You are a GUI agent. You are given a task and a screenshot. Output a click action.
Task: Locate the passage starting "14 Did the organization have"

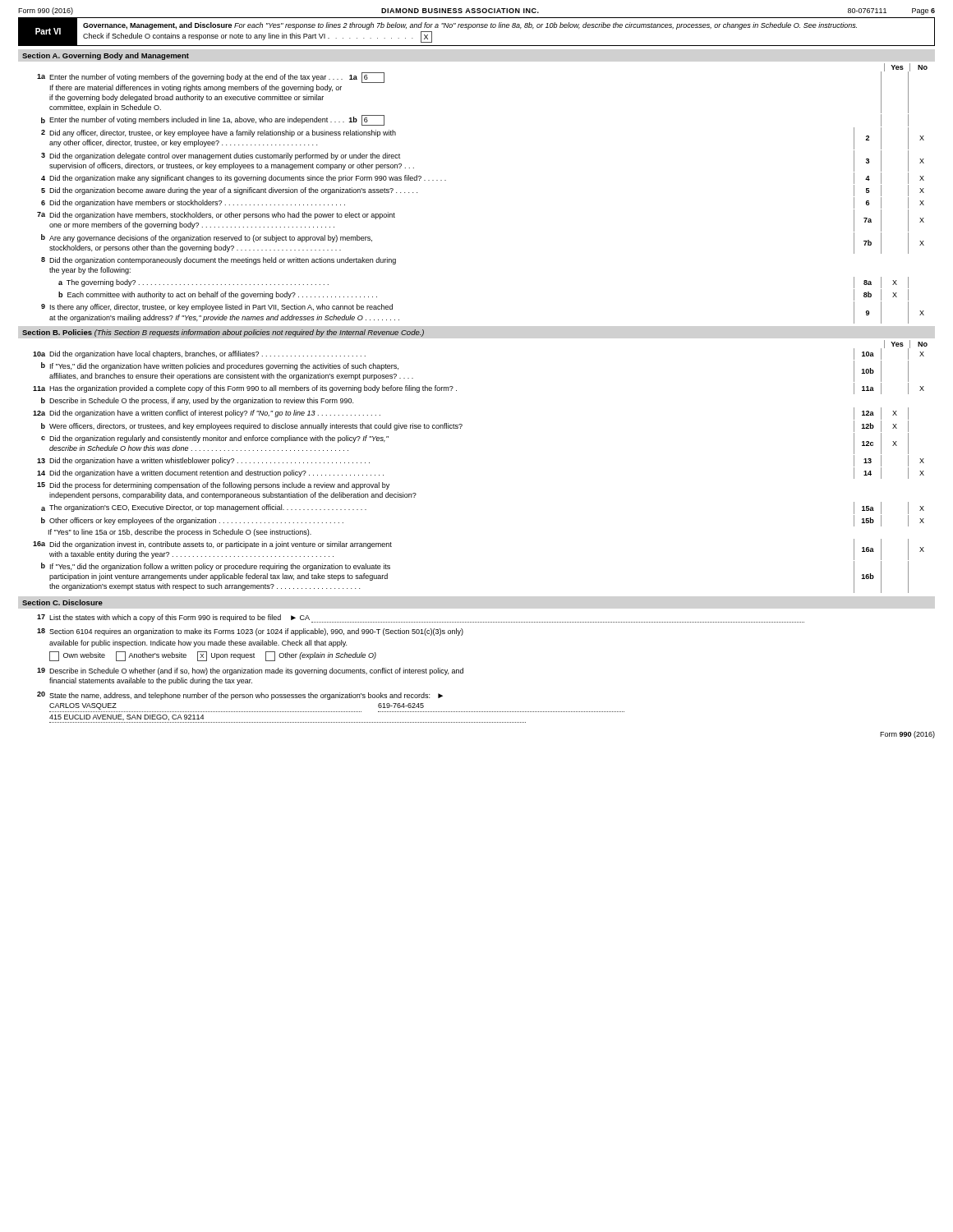(x=170, y=473)
